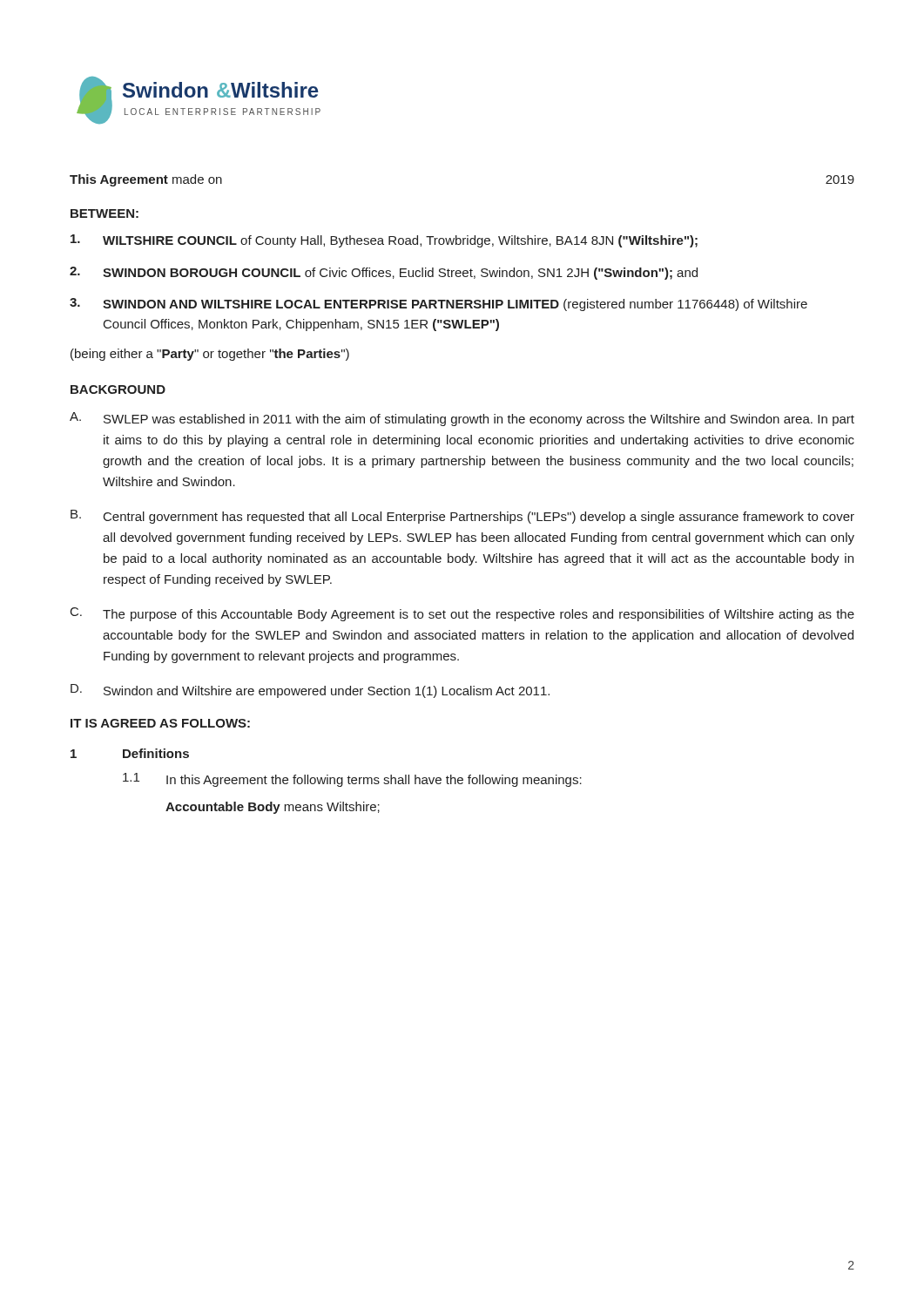The height and width of the screenshot is (1307, 924).
Task: Select the list item that says "B. Central government has requested that all"
Action: coord(462,548)
